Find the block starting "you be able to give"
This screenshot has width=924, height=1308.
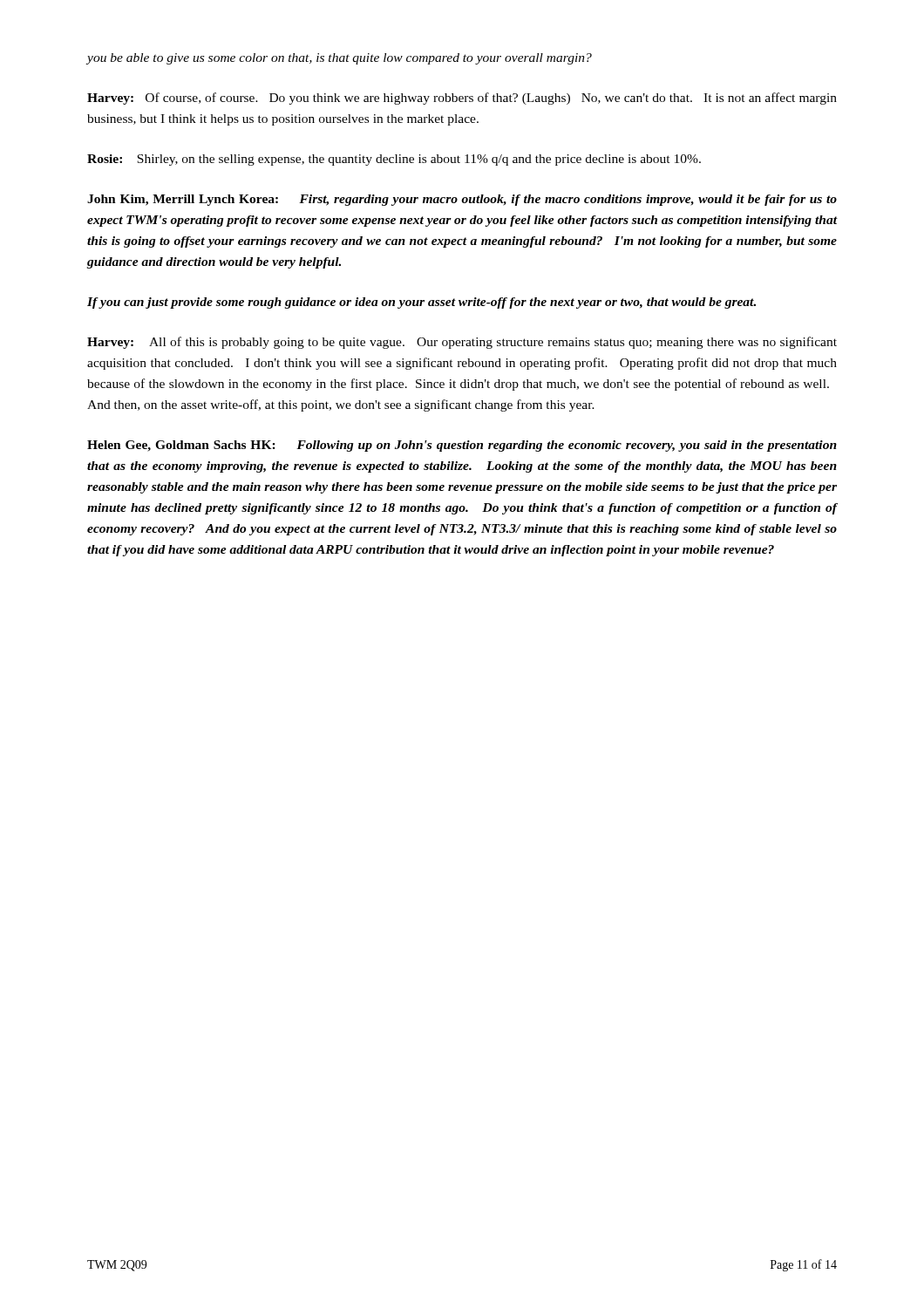(339, 57)
